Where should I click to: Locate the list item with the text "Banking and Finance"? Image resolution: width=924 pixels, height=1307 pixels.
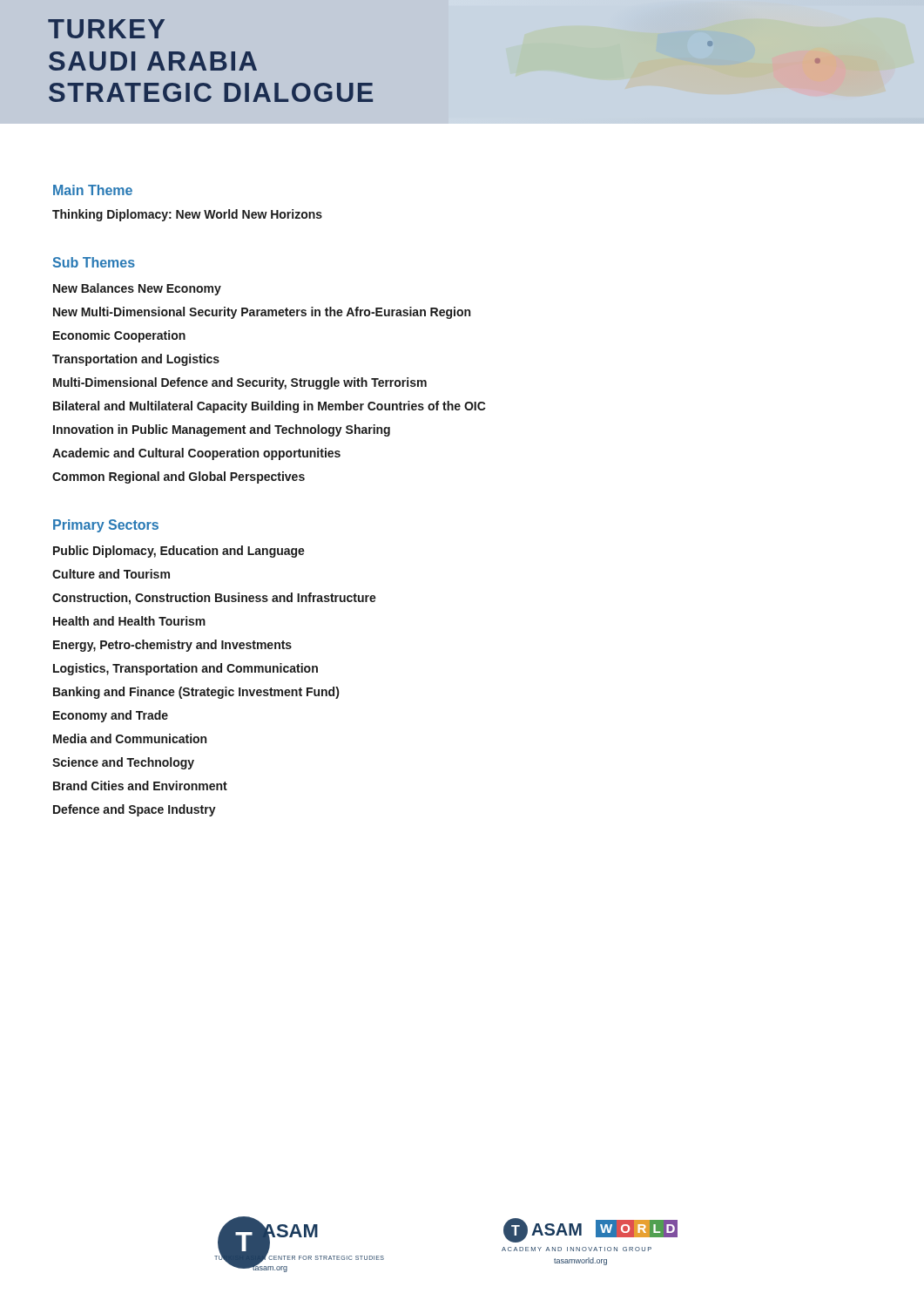coord(196,692)
